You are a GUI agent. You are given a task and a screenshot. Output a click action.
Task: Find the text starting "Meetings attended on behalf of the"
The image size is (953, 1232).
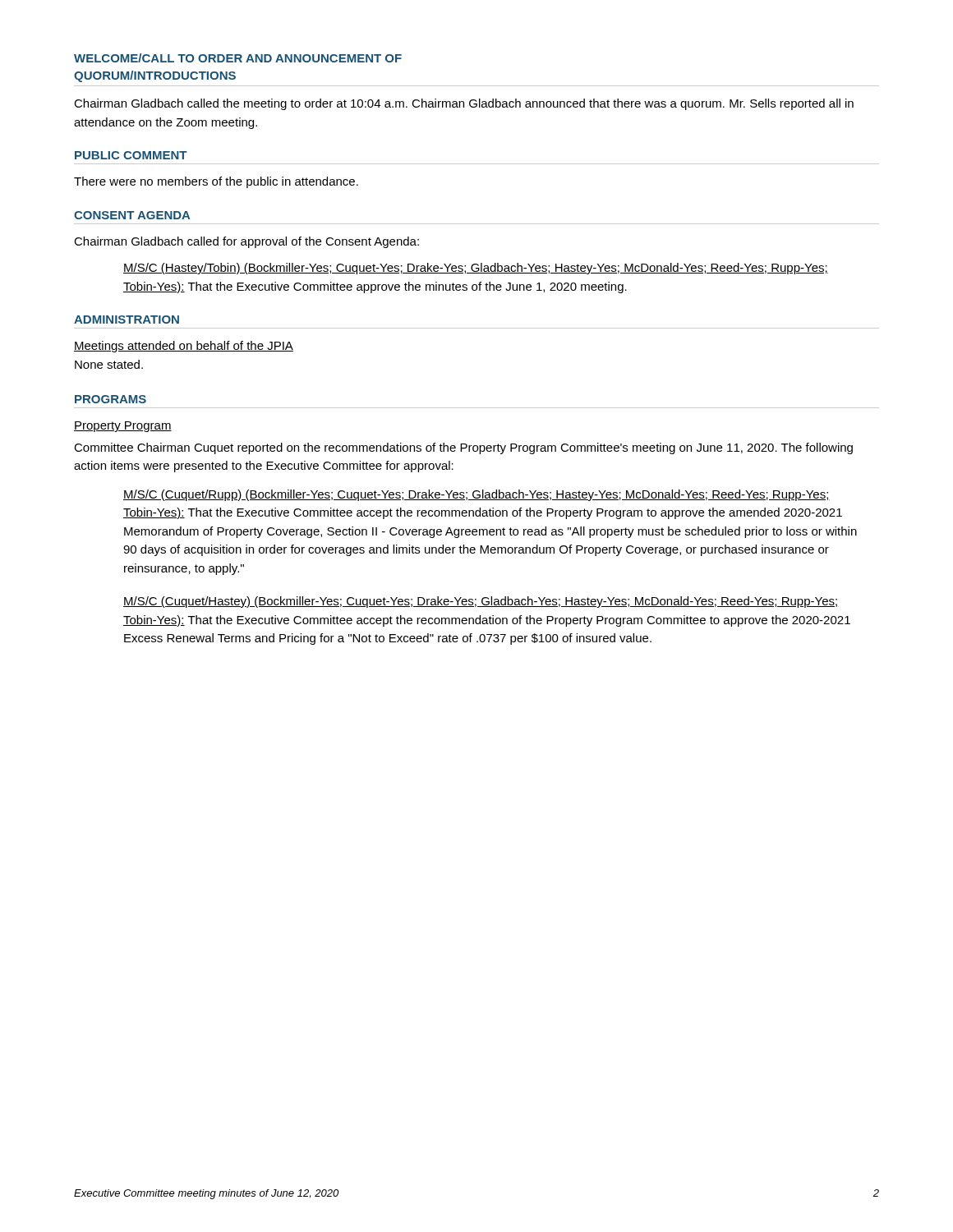(x=184, y=355)
